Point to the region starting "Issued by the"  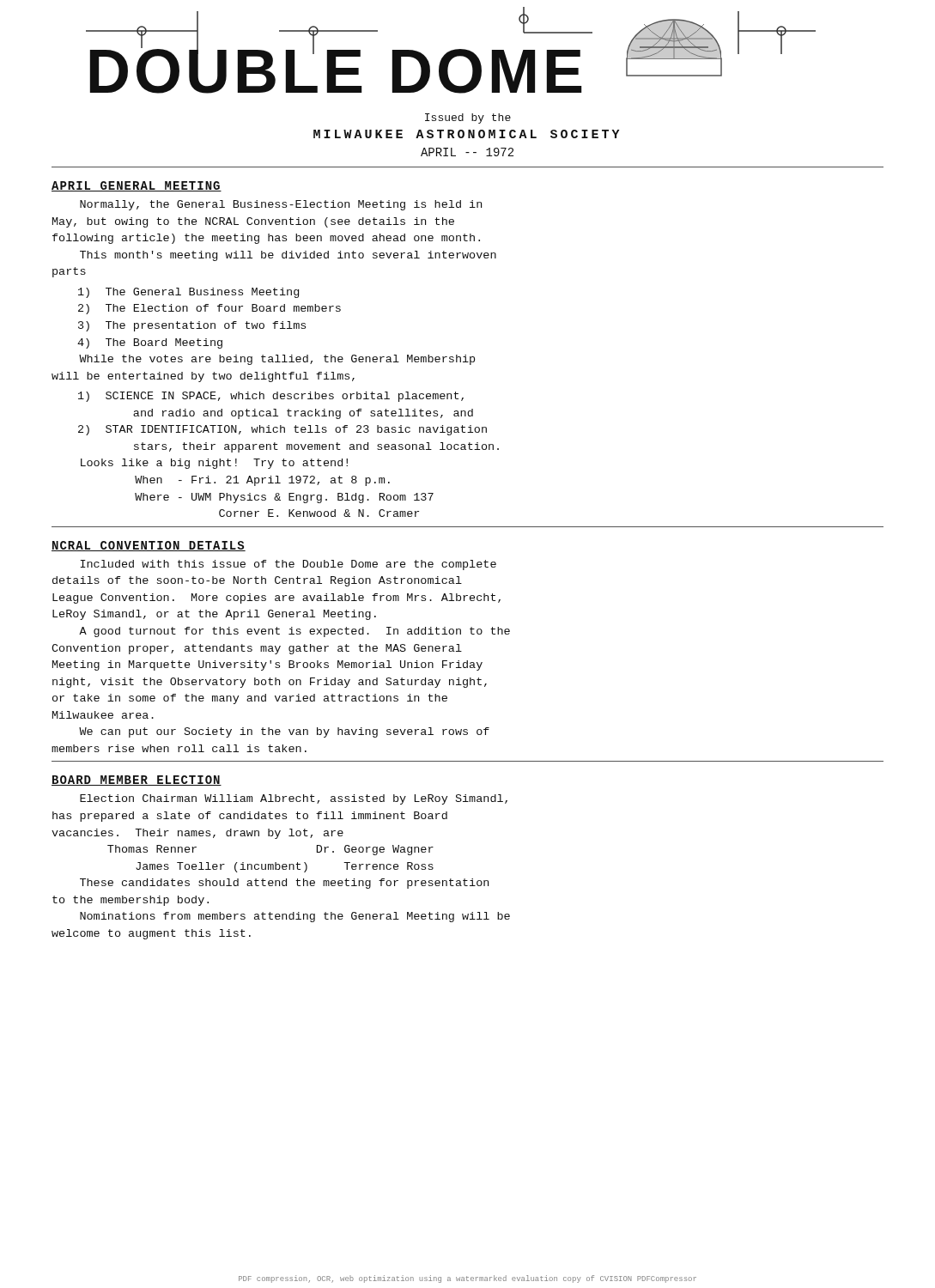468,118
